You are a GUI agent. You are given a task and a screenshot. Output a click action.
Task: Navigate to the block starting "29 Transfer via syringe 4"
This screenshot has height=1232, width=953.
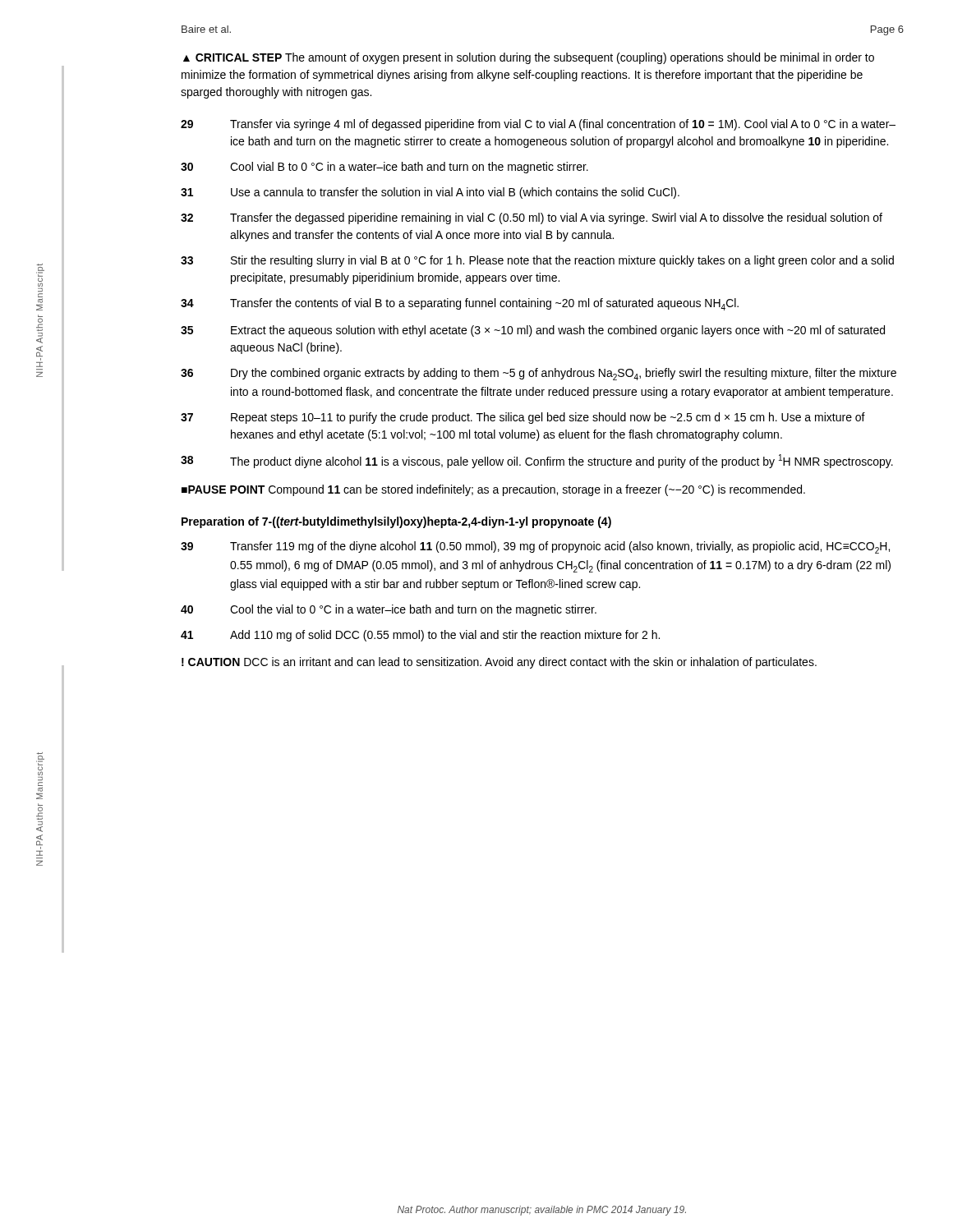(x=542, y=133)
